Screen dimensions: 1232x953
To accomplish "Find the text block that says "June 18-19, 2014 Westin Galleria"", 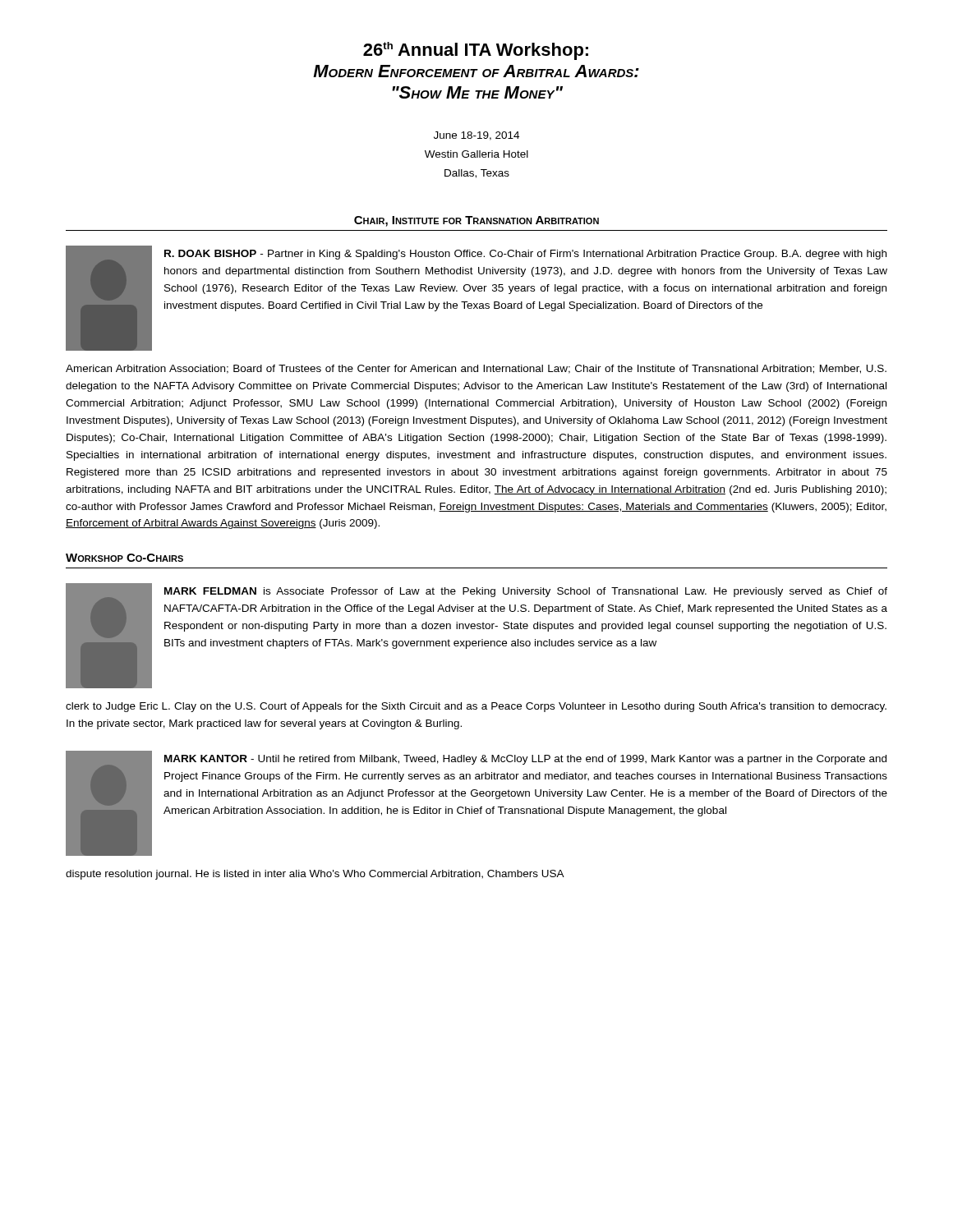I will tap(476, 154).
